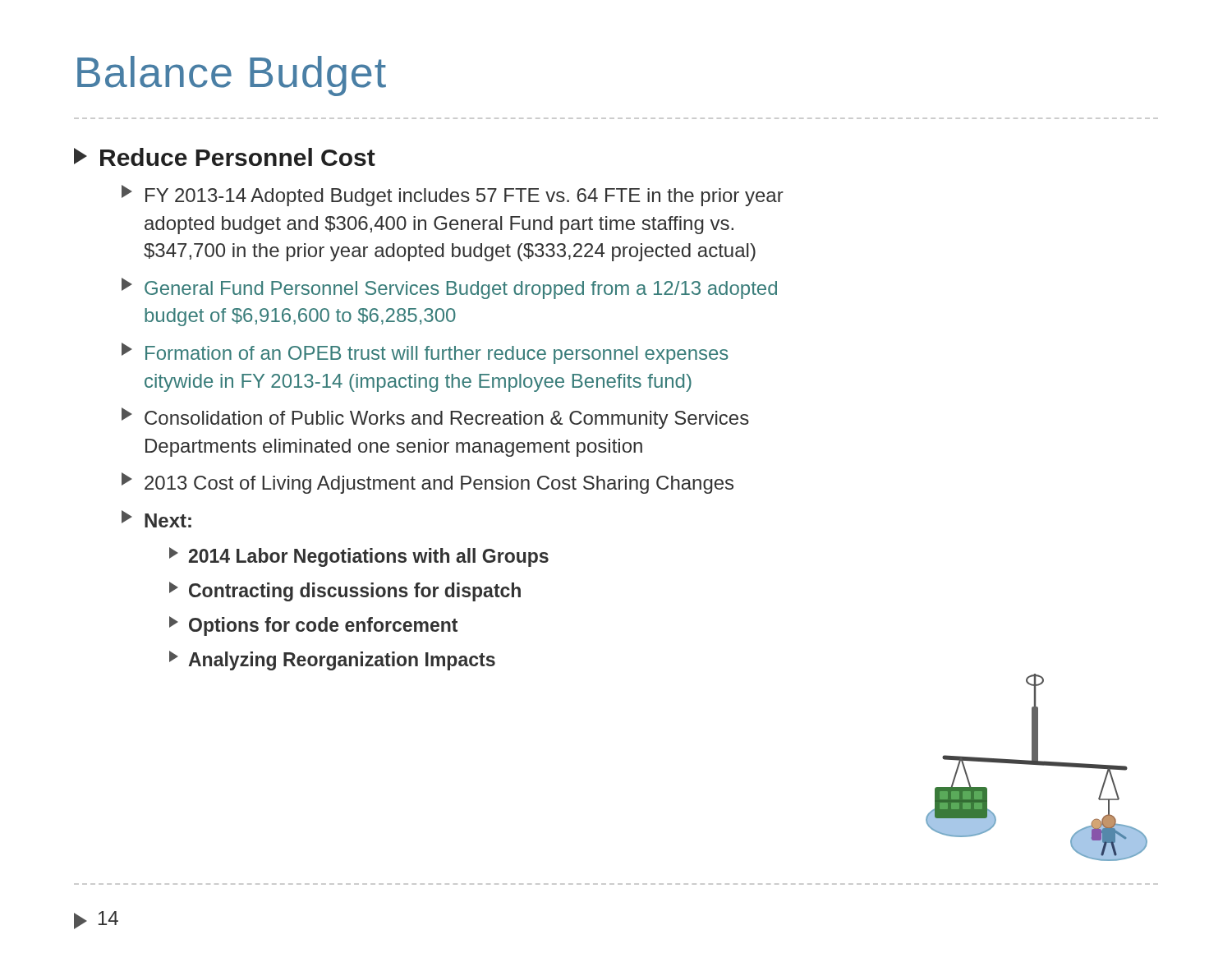1232x953 pixels.
Task: Find the text block starting "Formation of an OPEB trust"
Action: (425, 367)
